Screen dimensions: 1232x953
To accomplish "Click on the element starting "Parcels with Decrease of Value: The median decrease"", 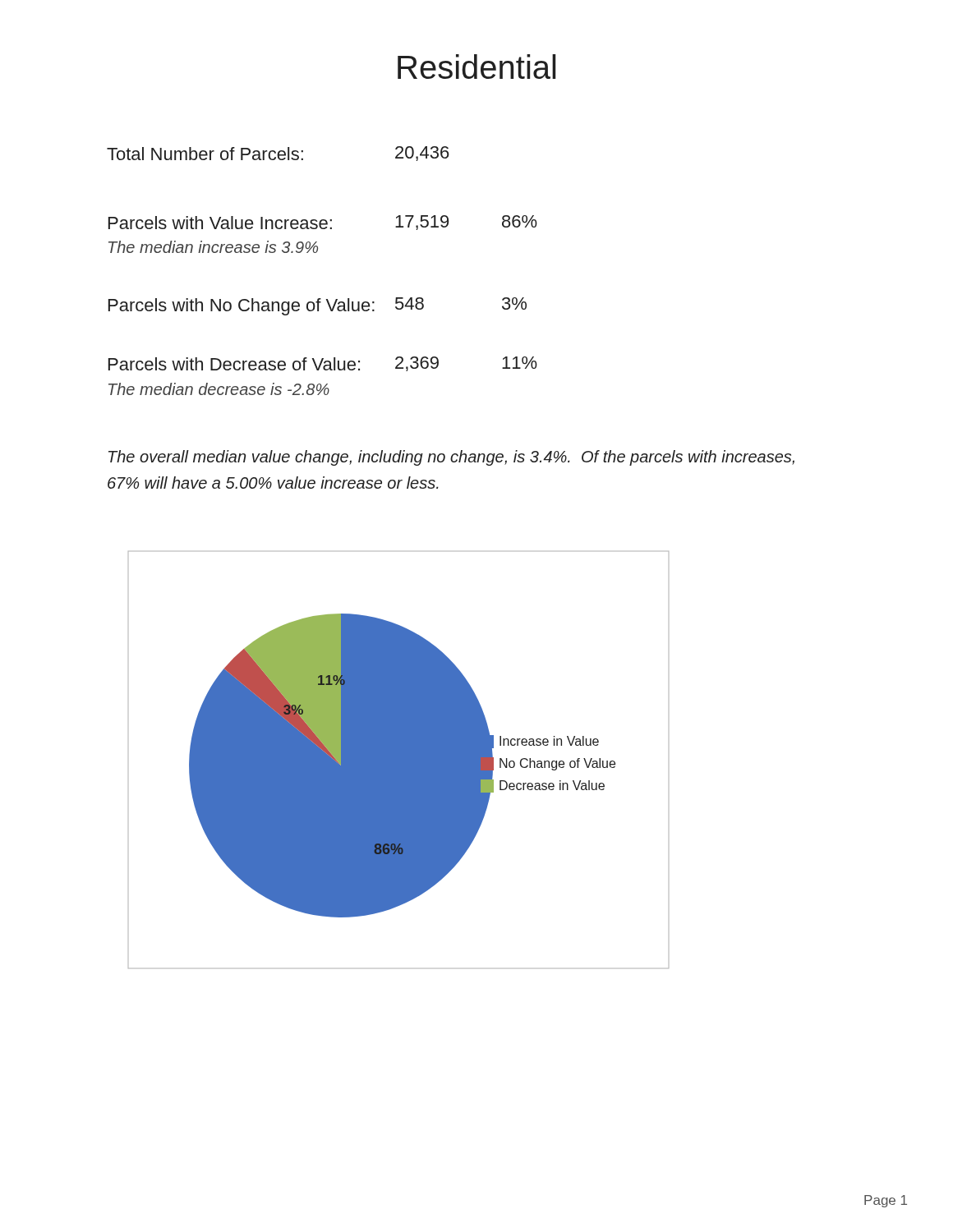I will [337, 376].
